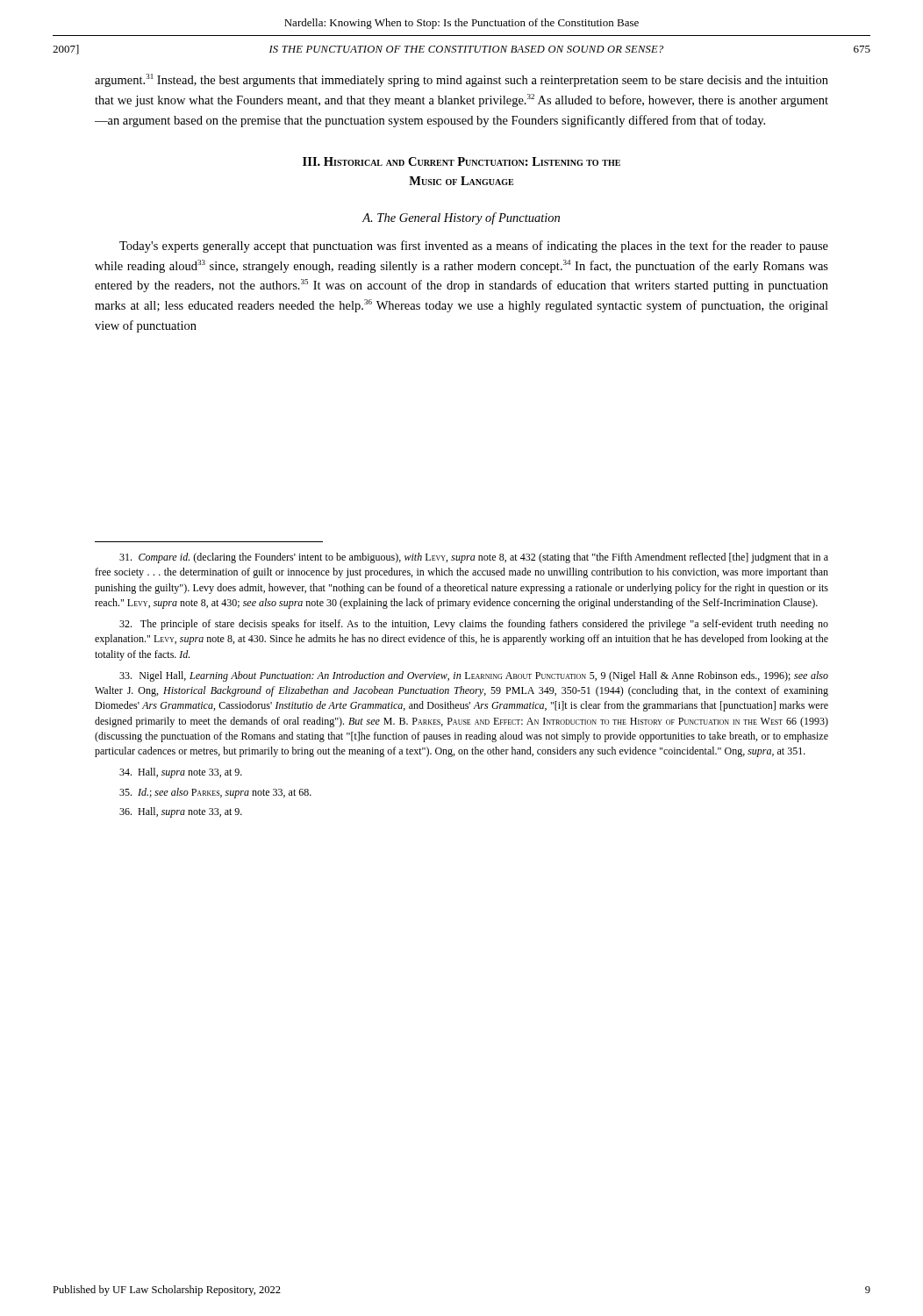Locate the section header containing "A. The General"
The height and width of the screenshot is (1316, 923).
[462, 217]
